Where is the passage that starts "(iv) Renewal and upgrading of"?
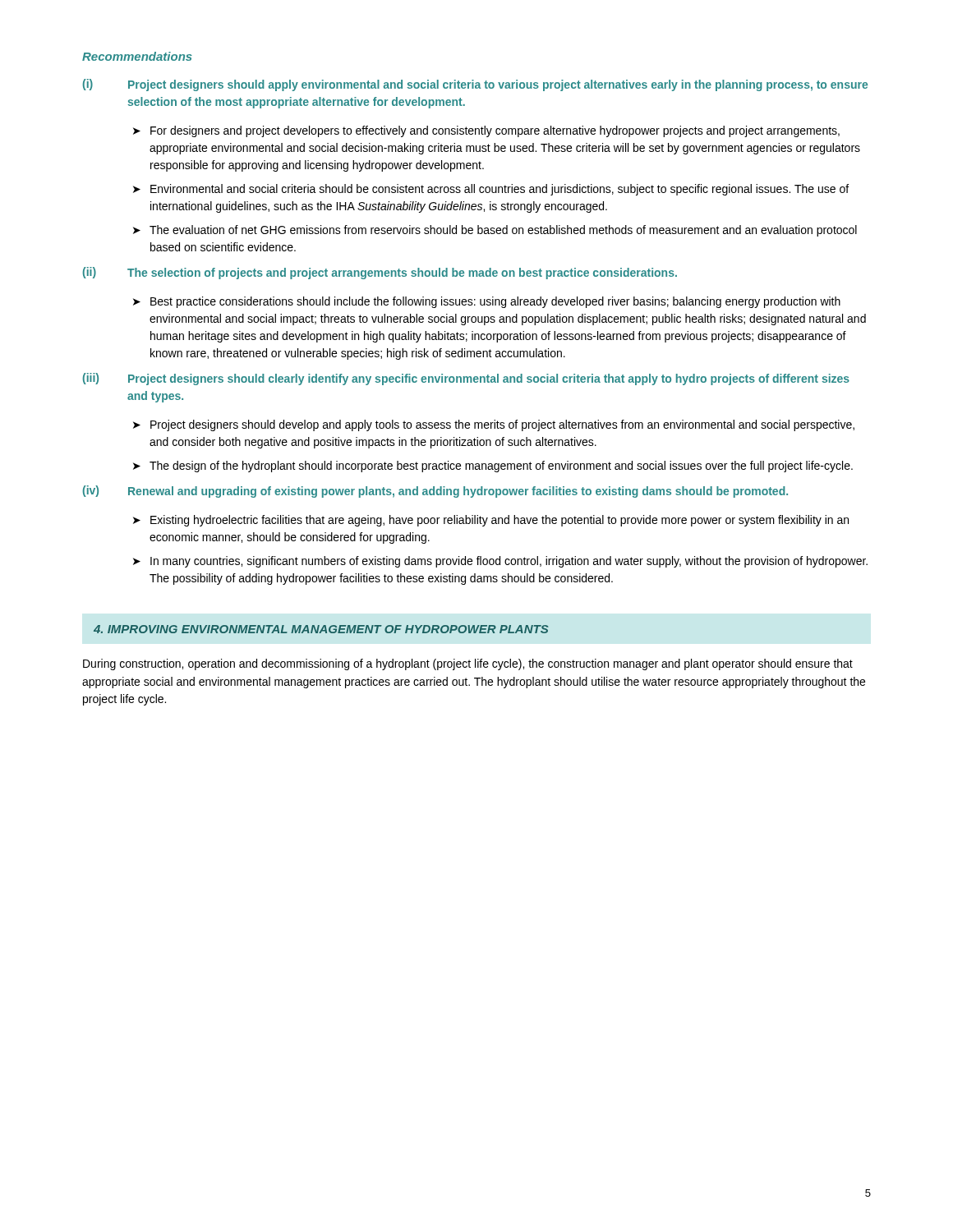This screenshot has width=953, height=1232. [x=435, y=492]
